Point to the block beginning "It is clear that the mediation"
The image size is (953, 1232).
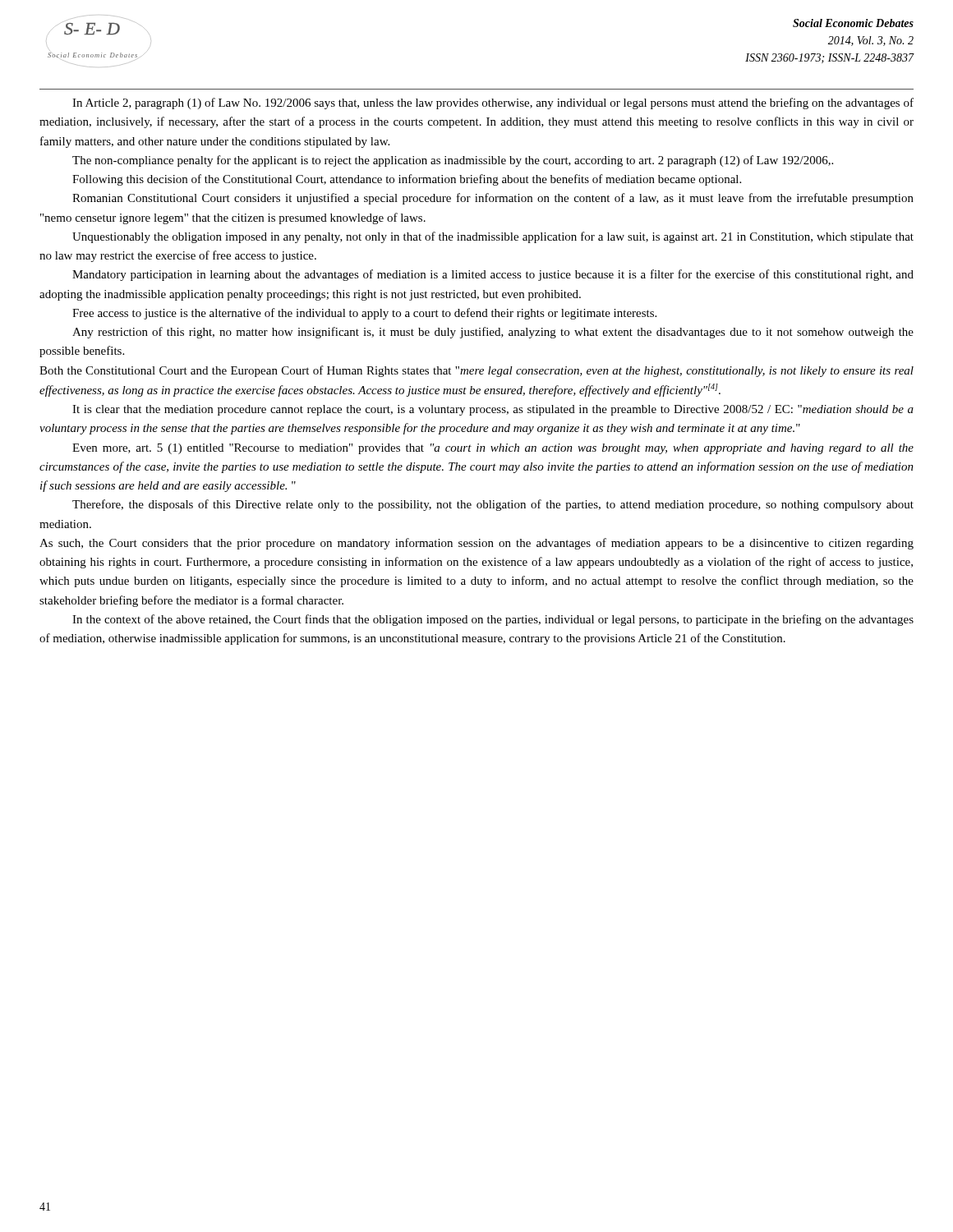pos(476,419)
